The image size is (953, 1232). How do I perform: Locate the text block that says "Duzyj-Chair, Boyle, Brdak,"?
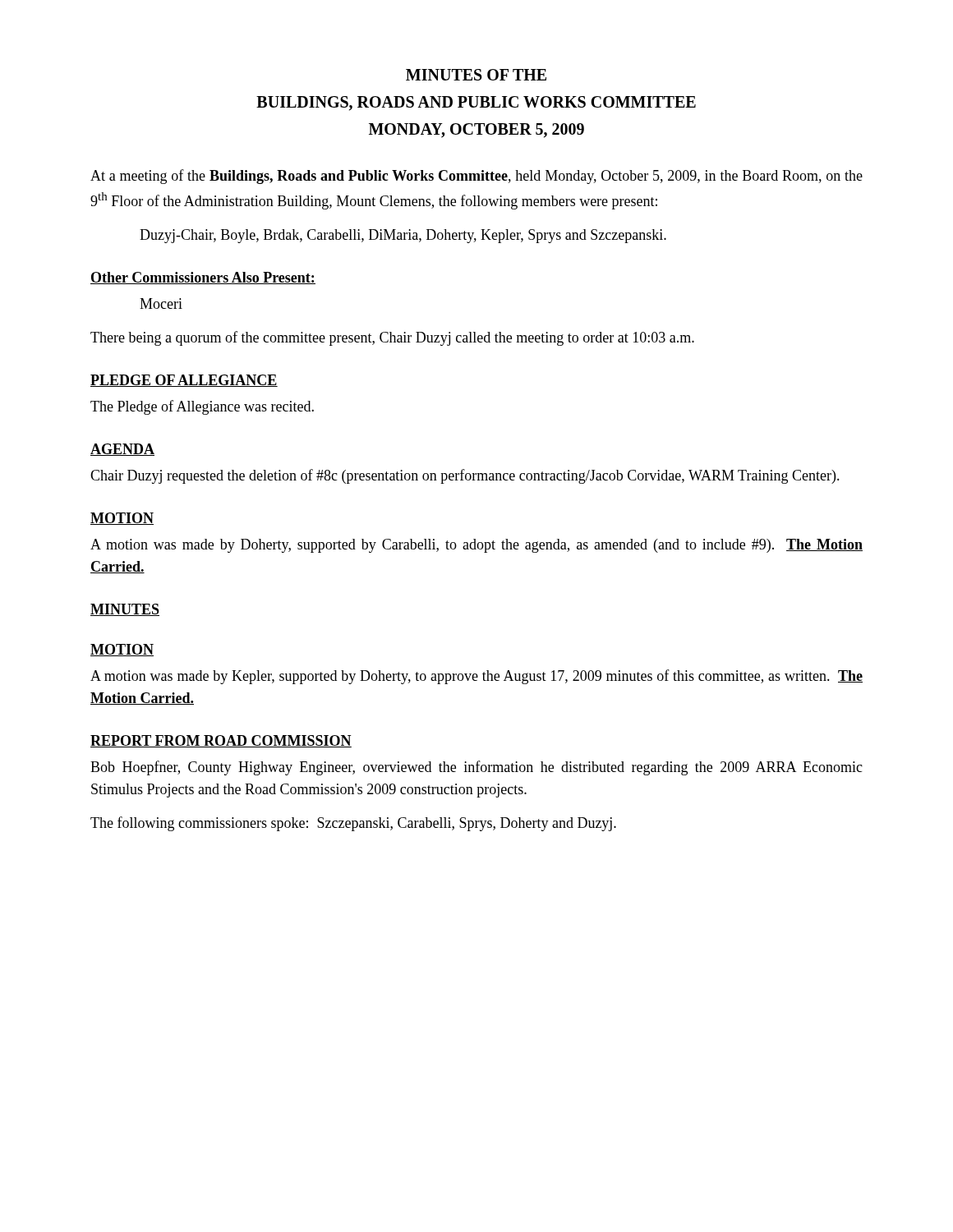click(403, 235)
